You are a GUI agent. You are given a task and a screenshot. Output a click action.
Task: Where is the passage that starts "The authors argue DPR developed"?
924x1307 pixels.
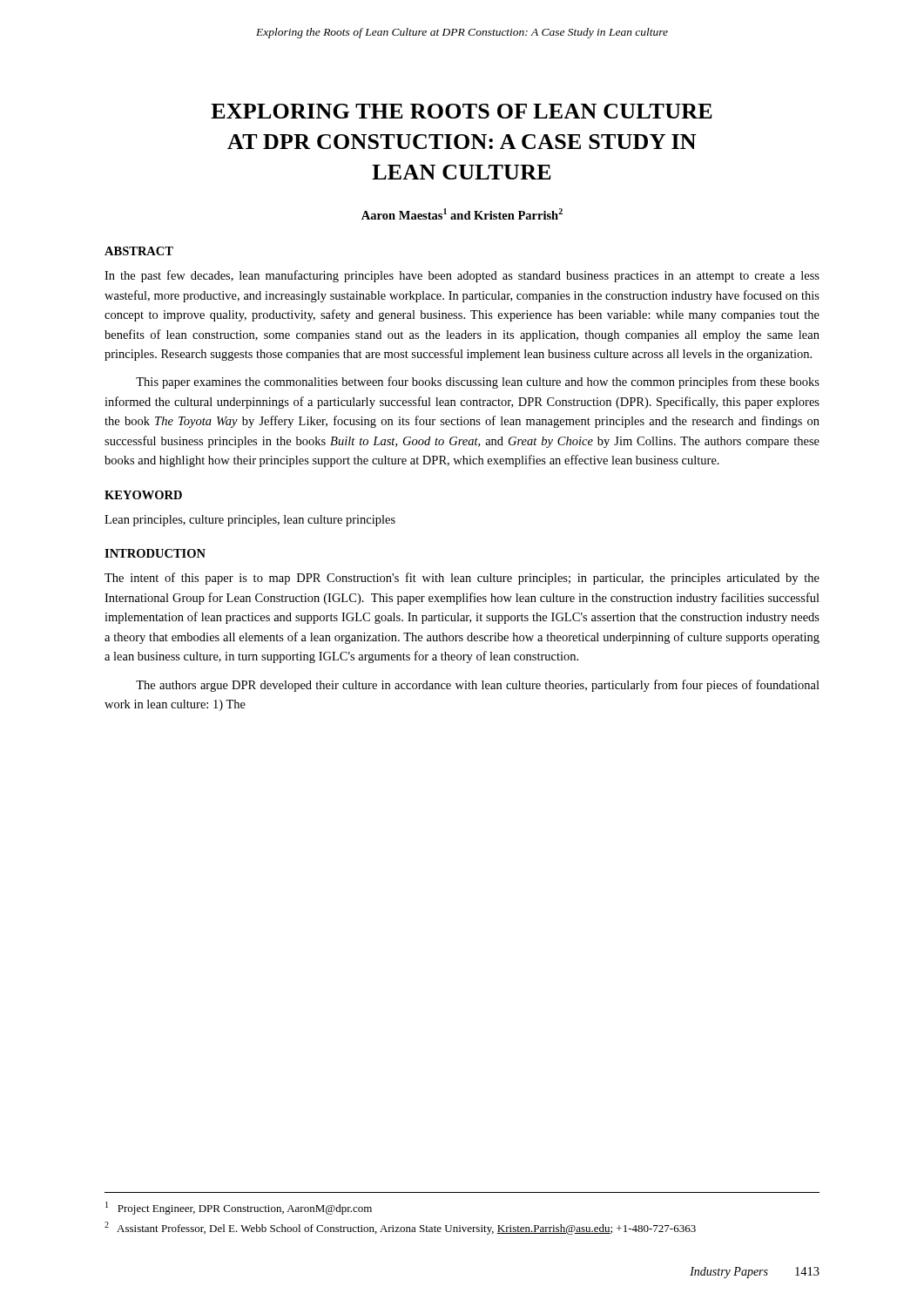point(462,694)
